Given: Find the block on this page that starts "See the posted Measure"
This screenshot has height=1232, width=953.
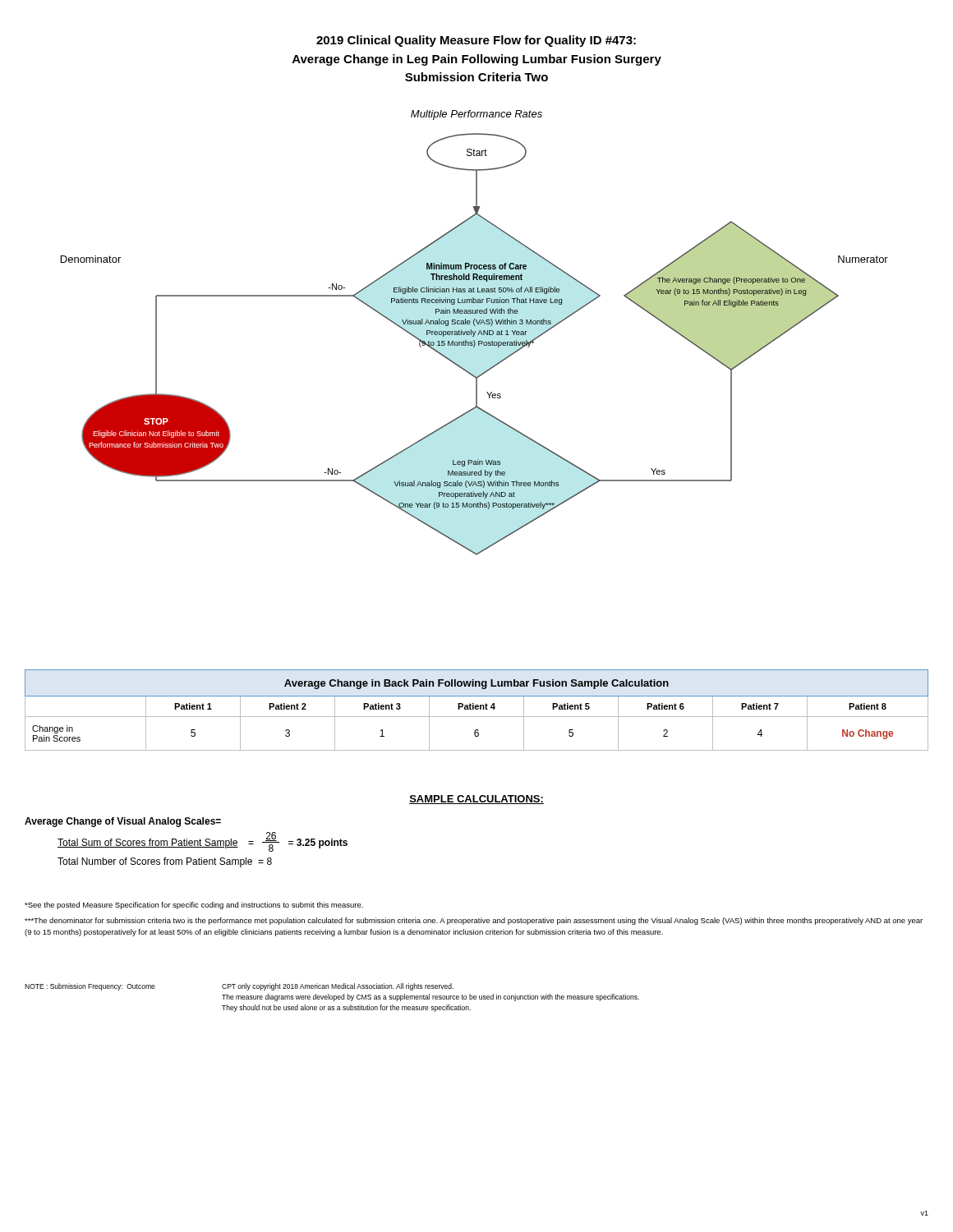Looking at the screenshot, I should [476, 919].
